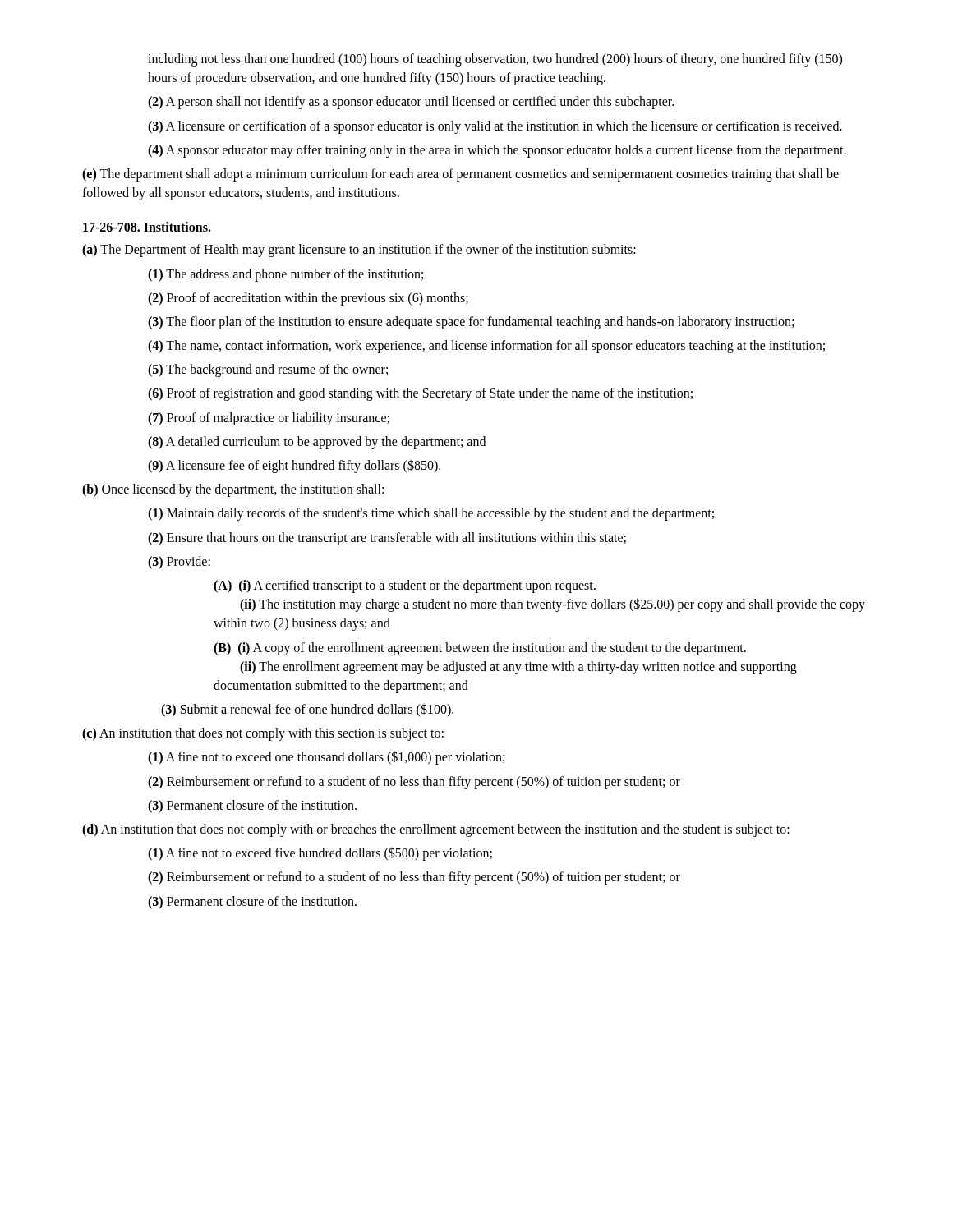
Task: Find the block on this page that starts "(B) (i) A copy of the"
Action: pos(505,666)
